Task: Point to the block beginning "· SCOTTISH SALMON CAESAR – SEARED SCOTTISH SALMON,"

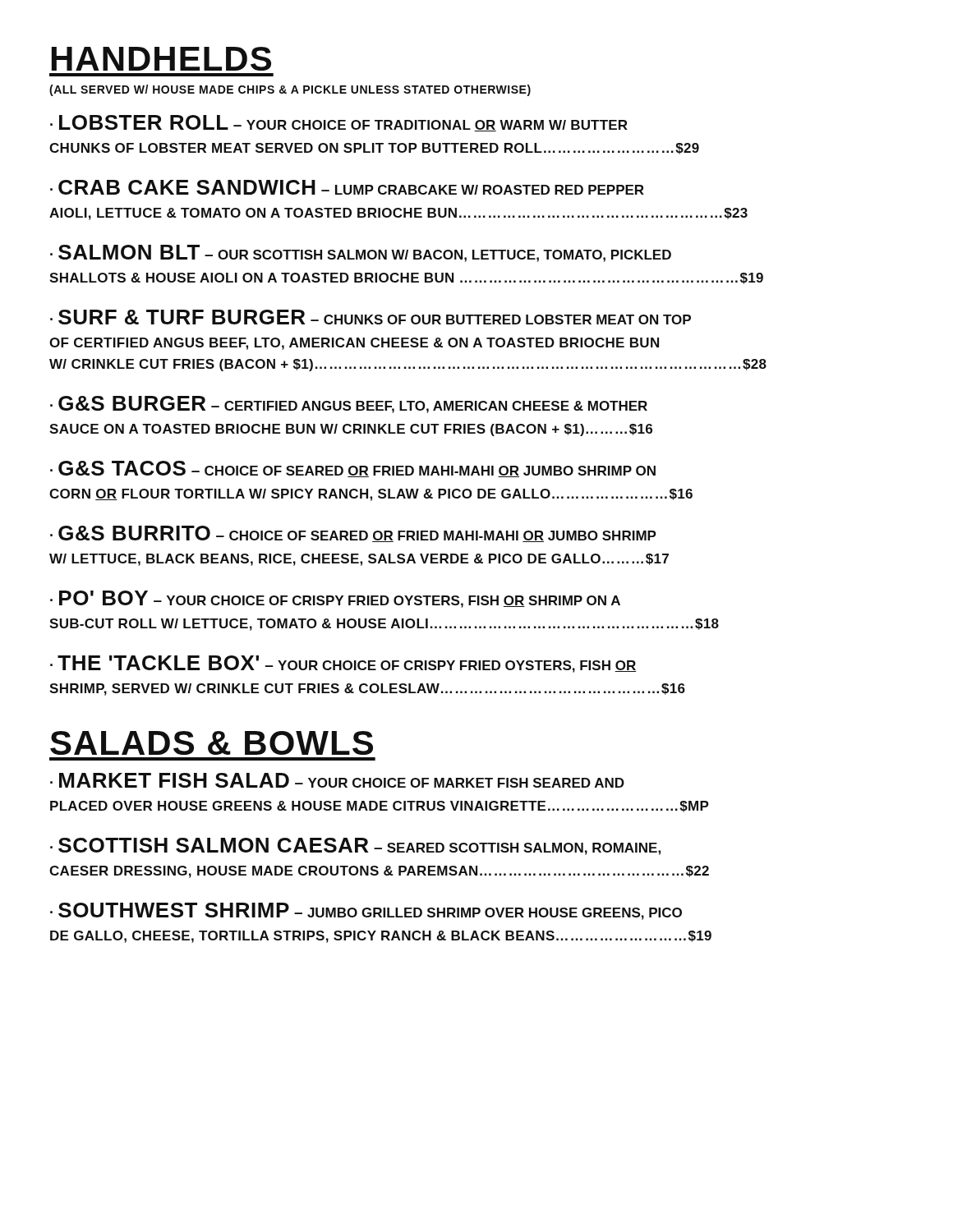Action: pos(379,856)
